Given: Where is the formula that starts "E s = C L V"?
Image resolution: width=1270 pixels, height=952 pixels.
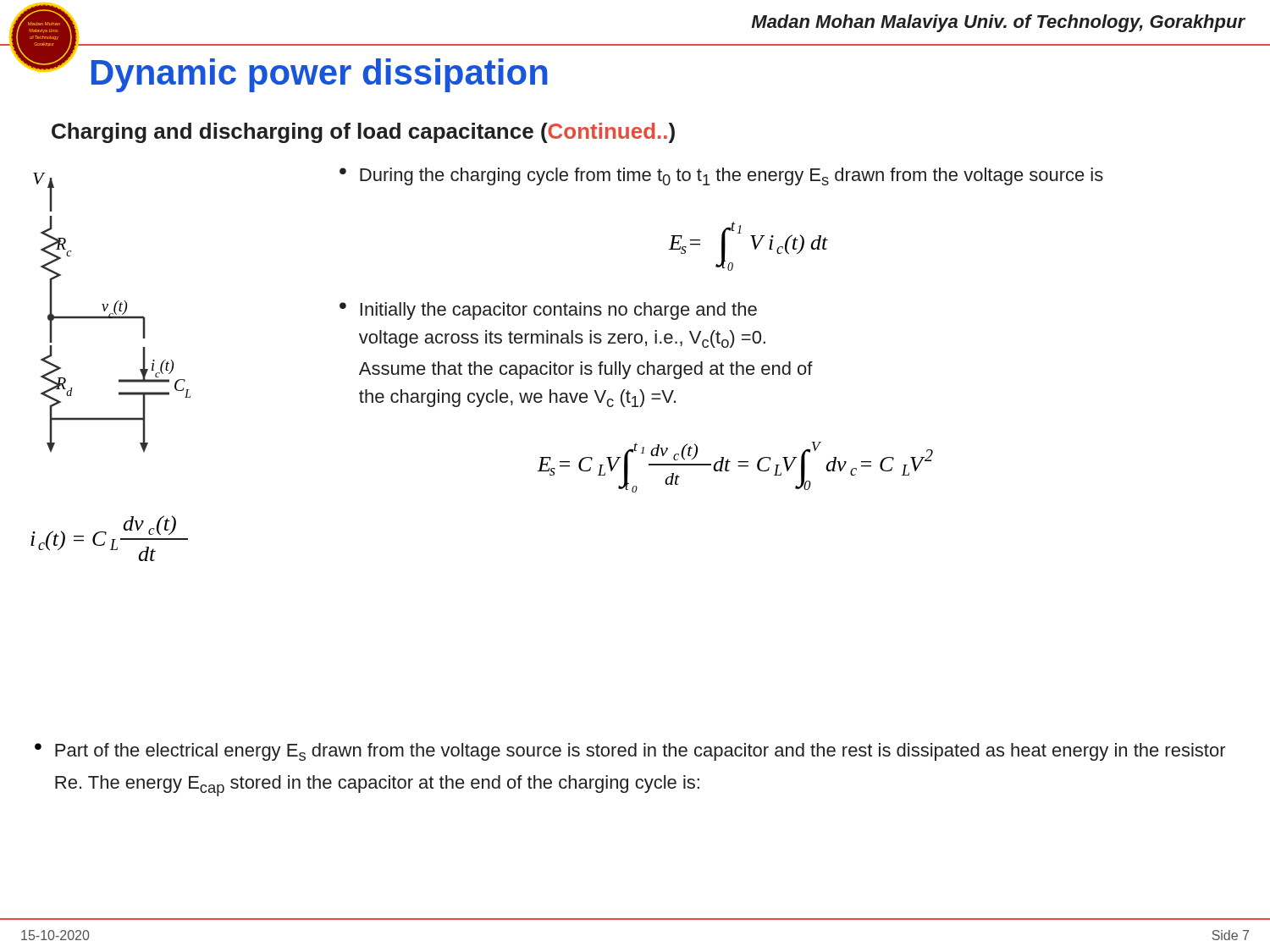Looking at the screenshot, I should click(x=796, y=463).
